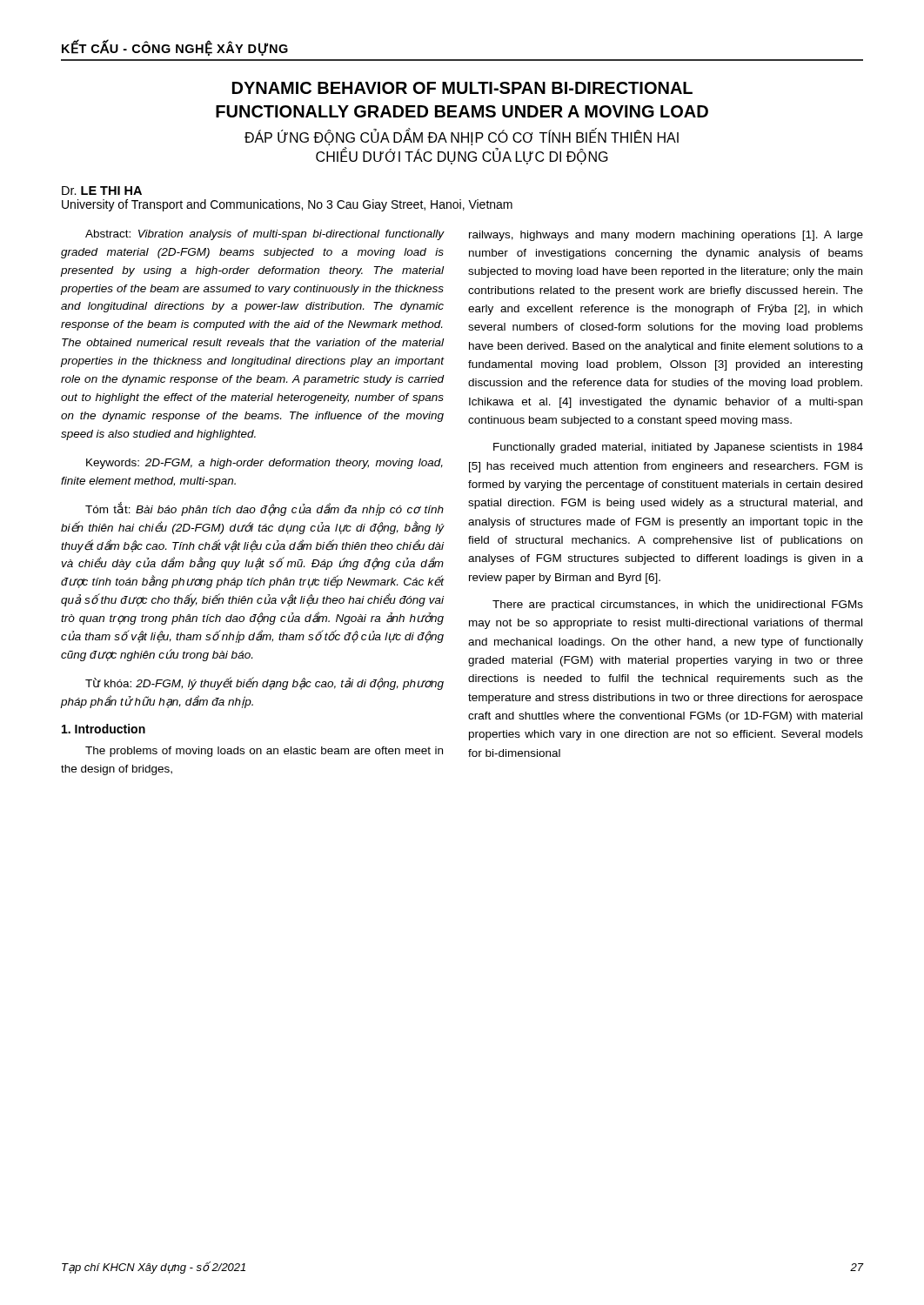Locate the block of text that opens with "Keywords: 2D-FGM, a high-order deformation theory, moving"
The width and height of the screenshot is (924, 1305).
[252, 471]
